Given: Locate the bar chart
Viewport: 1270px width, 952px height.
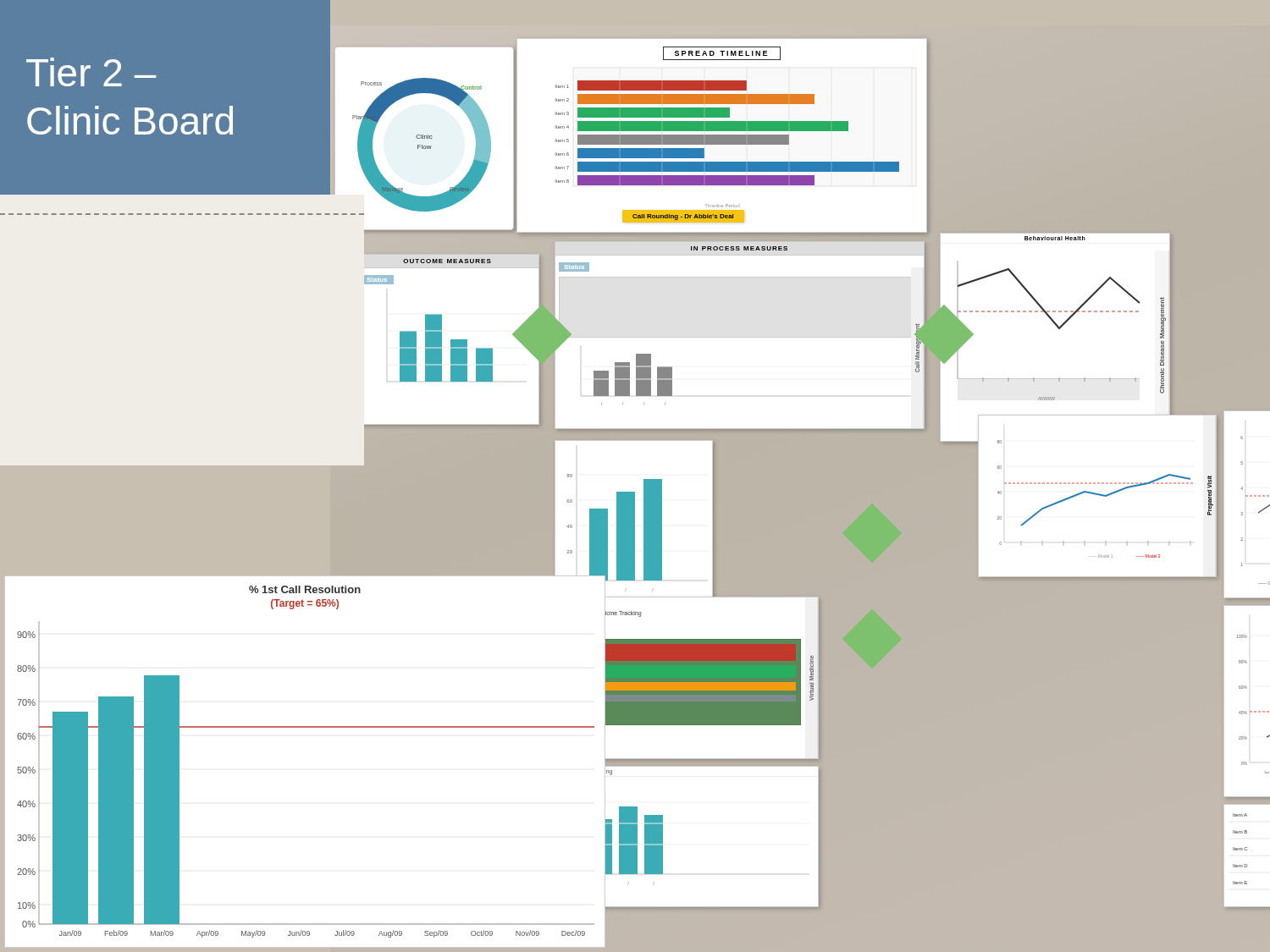Looking at the screenshot, I should (305, 762).
